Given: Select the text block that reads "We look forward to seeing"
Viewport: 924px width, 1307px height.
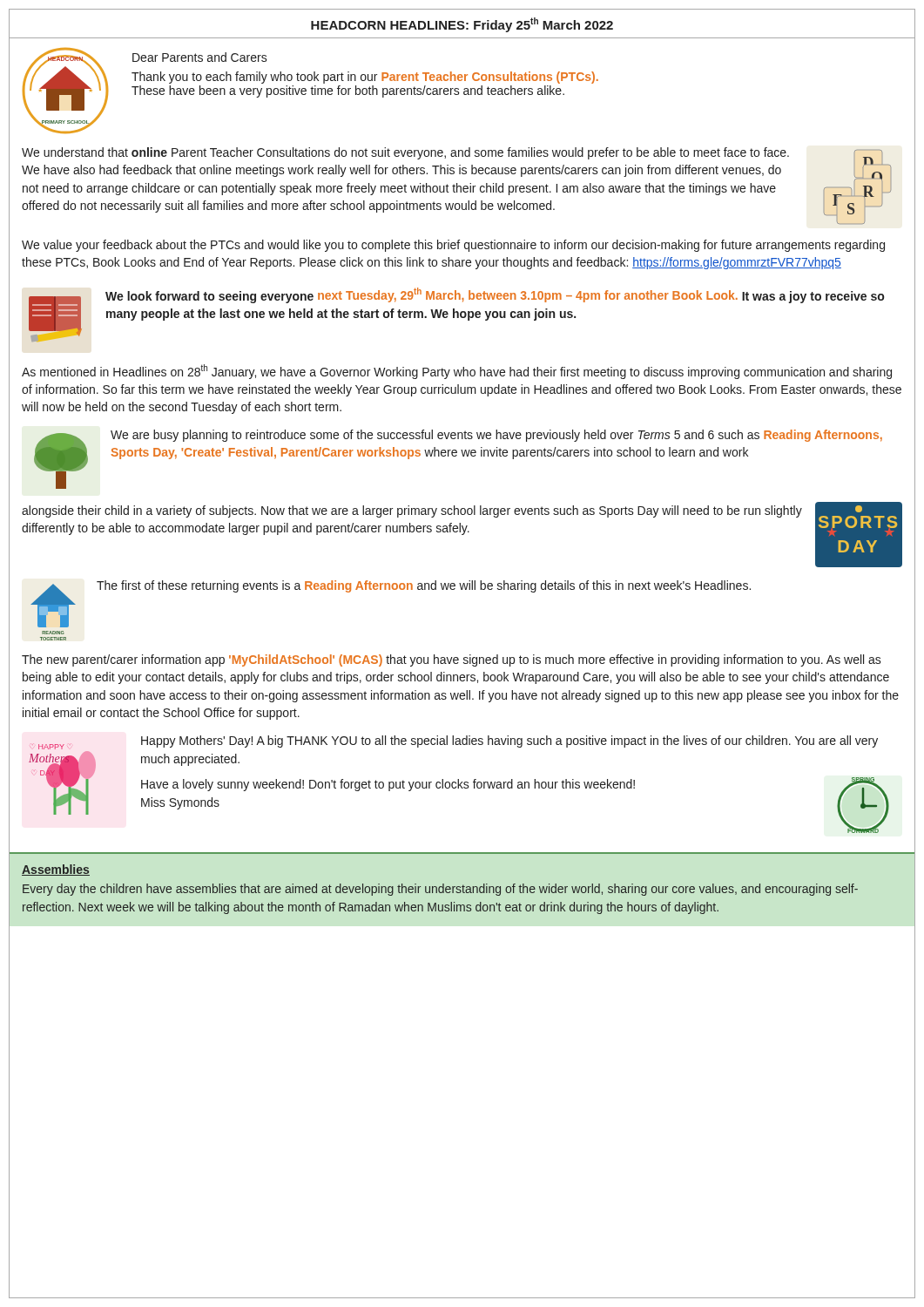Looking at the screenshot, I should pyautogui.click(x=495, y=304).
